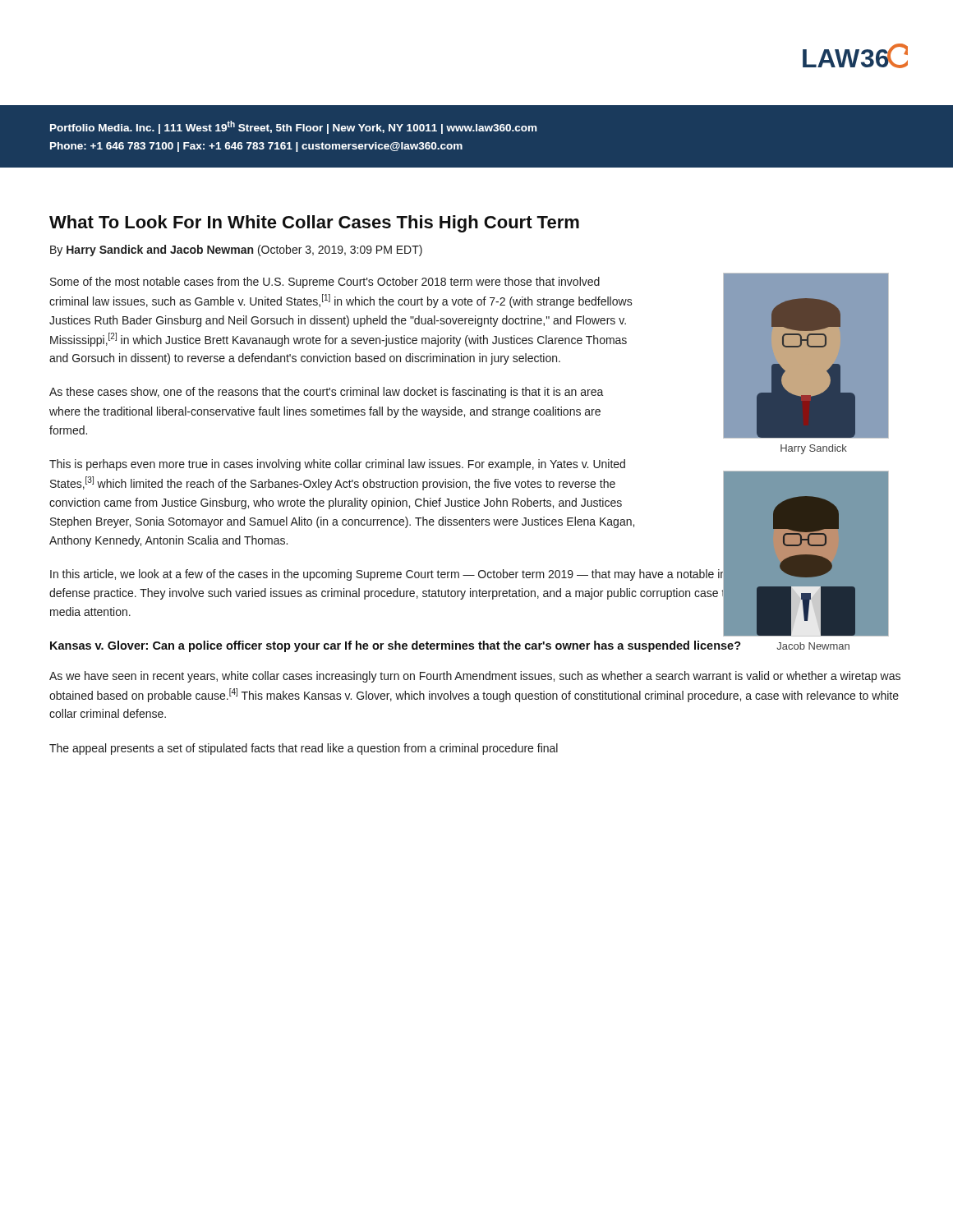Click on the region starting "Some of the most notable"

[341, 320]
